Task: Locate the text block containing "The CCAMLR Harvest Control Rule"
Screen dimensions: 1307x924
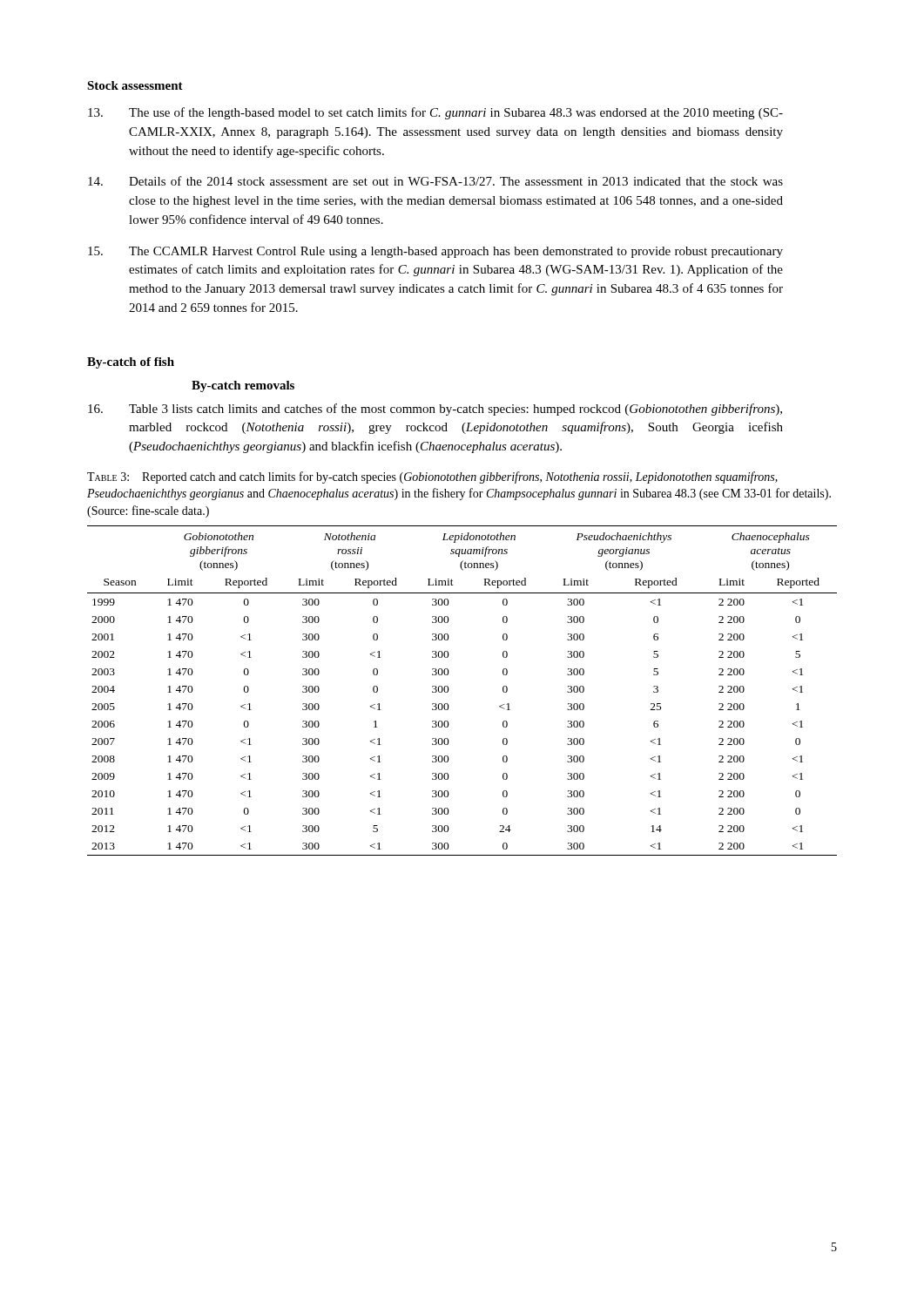Action: (435, 280)
